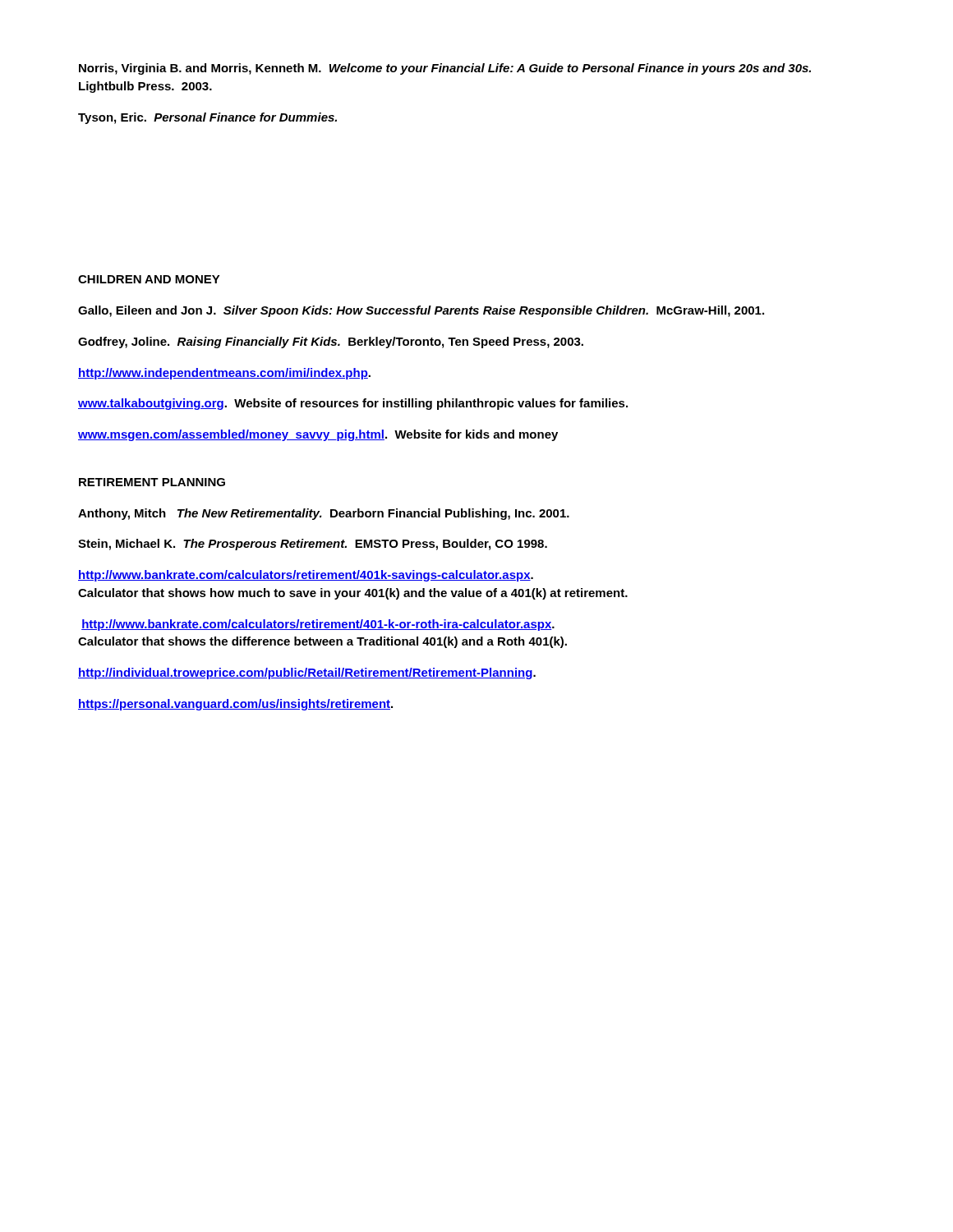Screen dimensions: 1232x953
Task: Find the block on this page that starts "http://www.bankrate.com/calculators/retirement/401-k-or-roth-ira-calculator.aspx. Calculator that shows the difference between"
Action: [323, 632]
